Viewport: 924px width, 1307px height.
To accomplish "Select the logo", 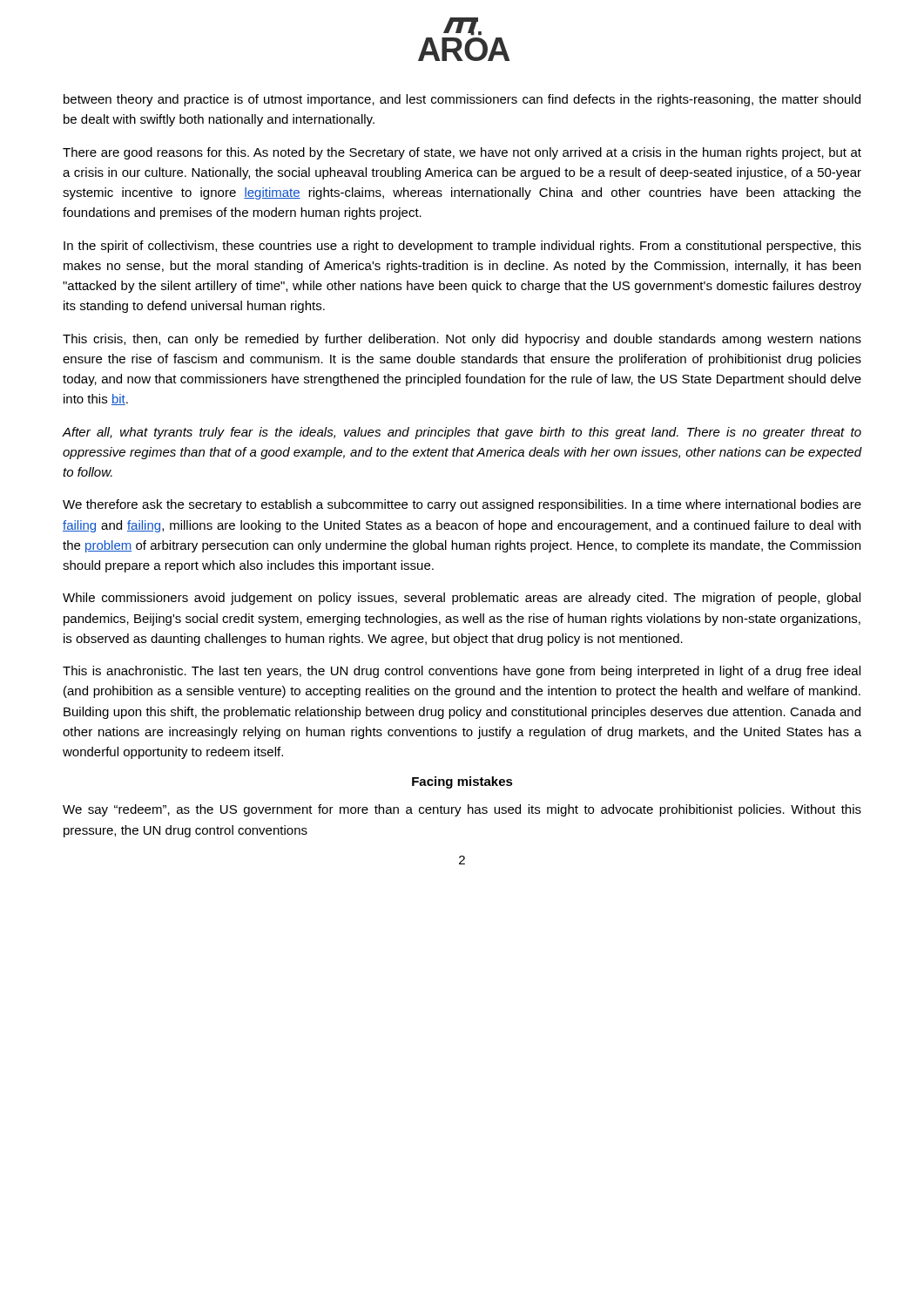I will tap(462, 43).
